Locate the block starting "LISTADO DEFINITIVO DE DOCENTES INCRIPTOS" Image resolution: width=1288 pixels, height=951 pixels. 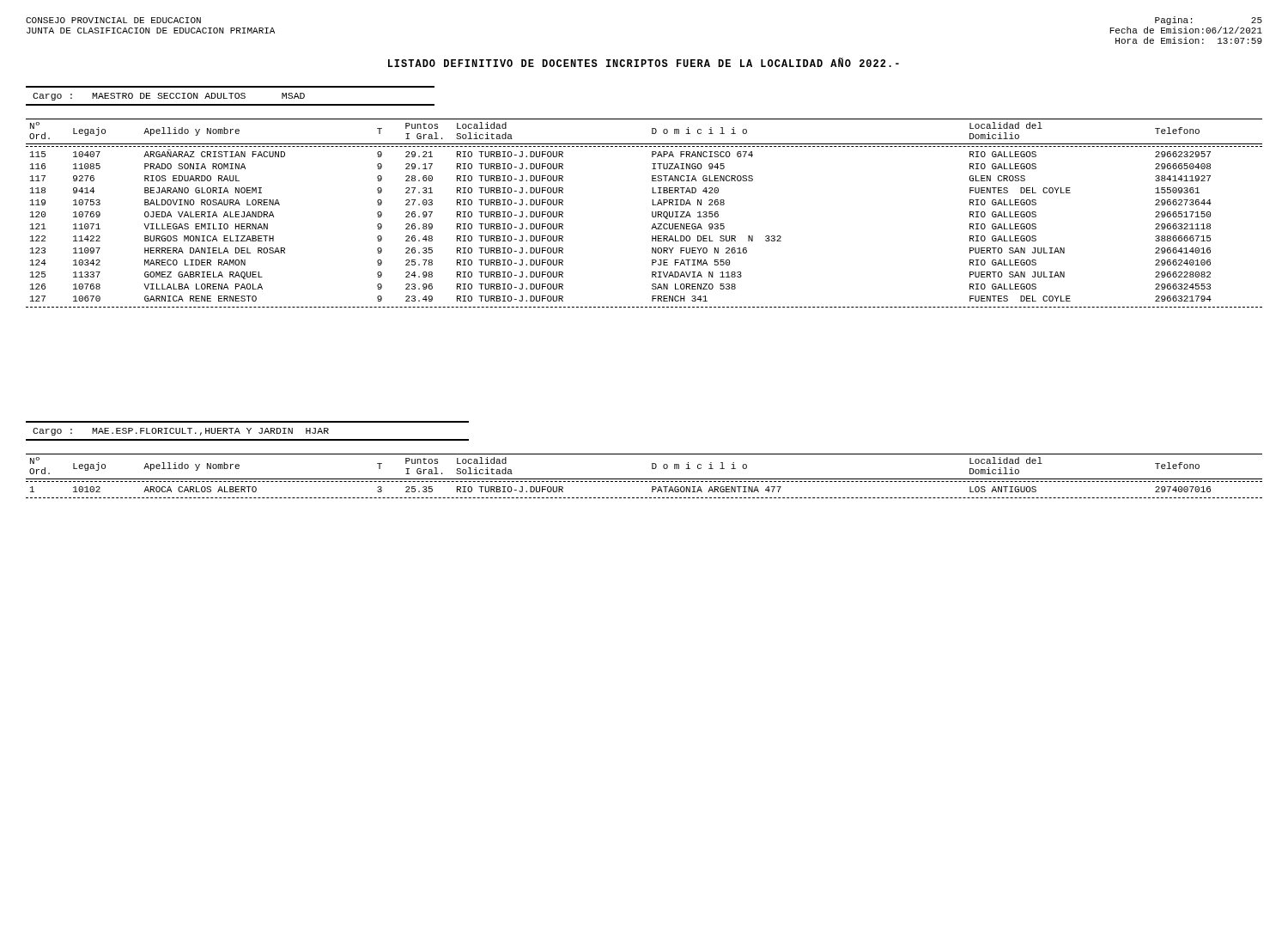[644, 64]
